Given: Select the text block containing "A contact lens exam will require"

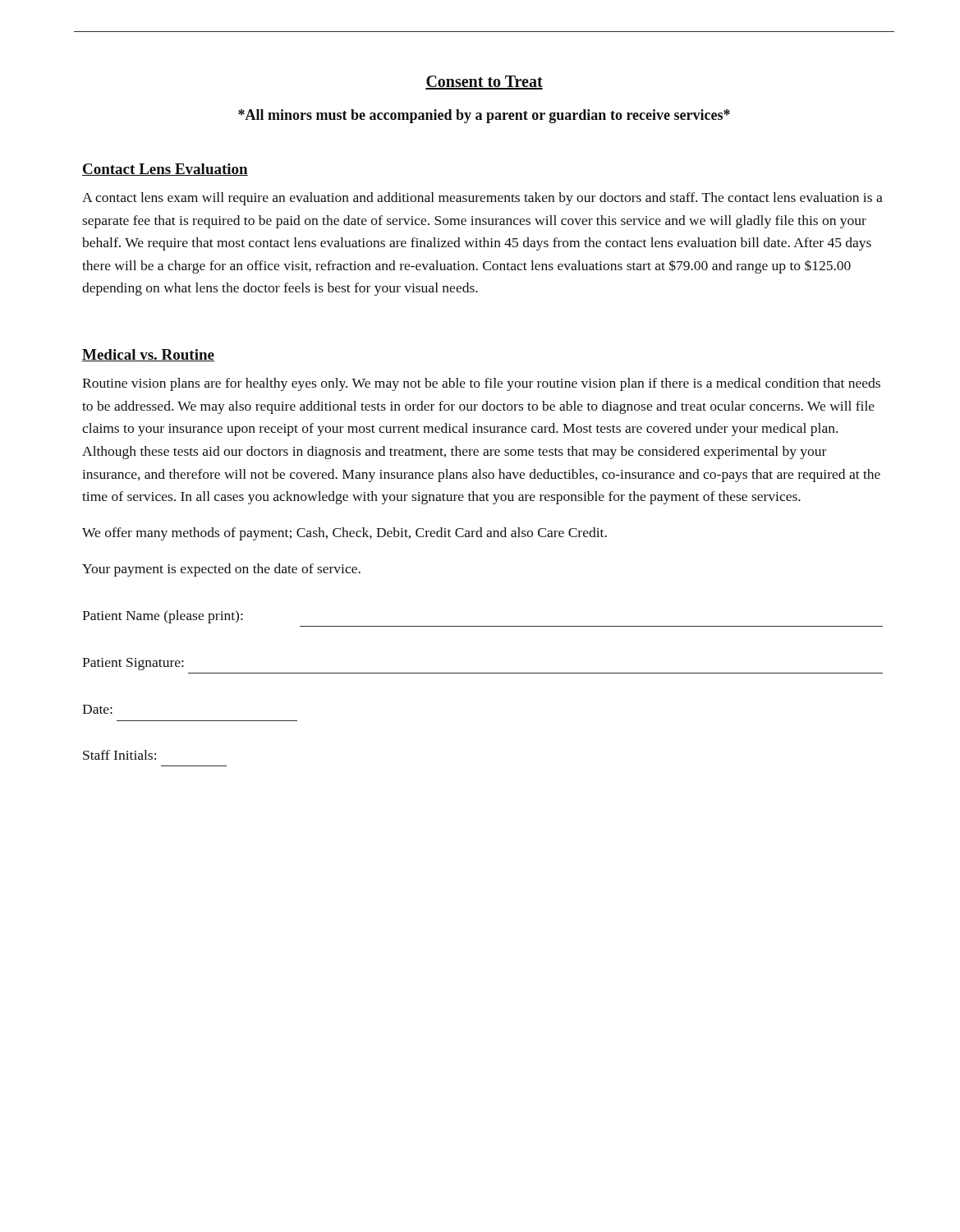Looking at the screenshot, I should pyautogui.click(x=482, y=242).
